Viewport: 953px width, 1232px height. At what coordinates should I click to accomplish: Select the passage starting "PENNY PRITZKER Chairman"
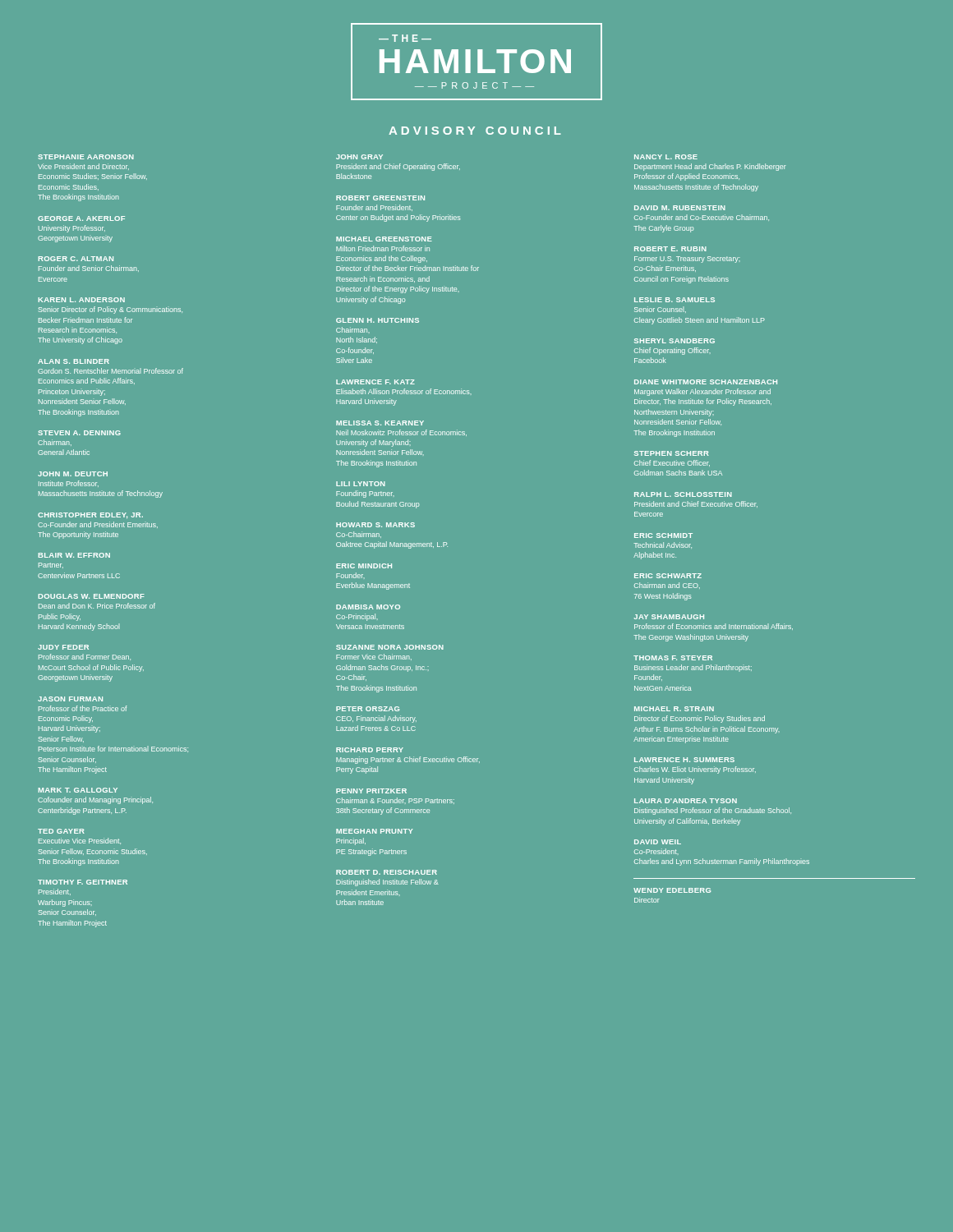(x=371, y=791)
